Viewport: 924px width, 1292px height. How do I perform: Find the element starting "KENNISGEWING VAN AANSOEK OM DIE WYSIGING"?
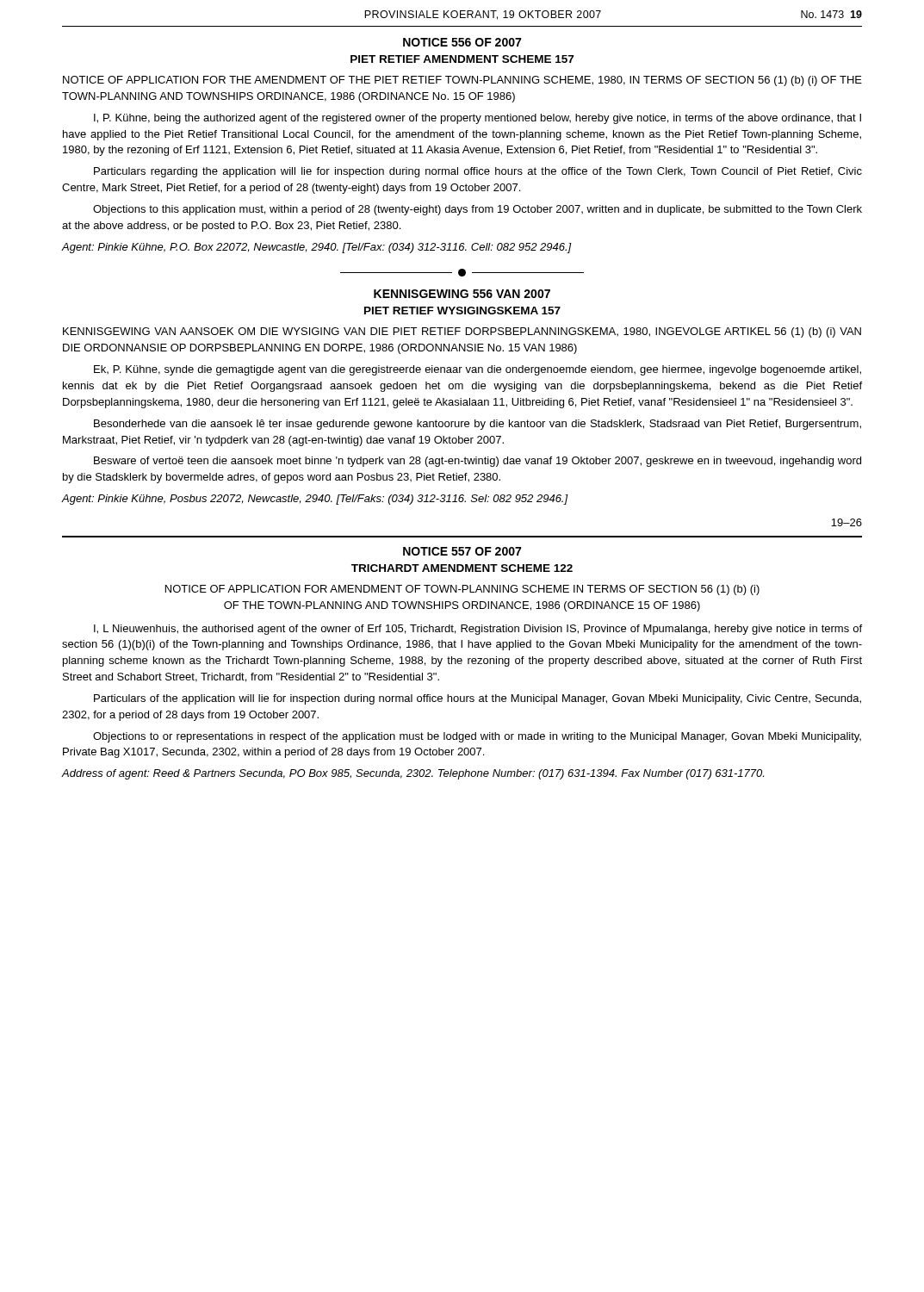tap(462, 340)
